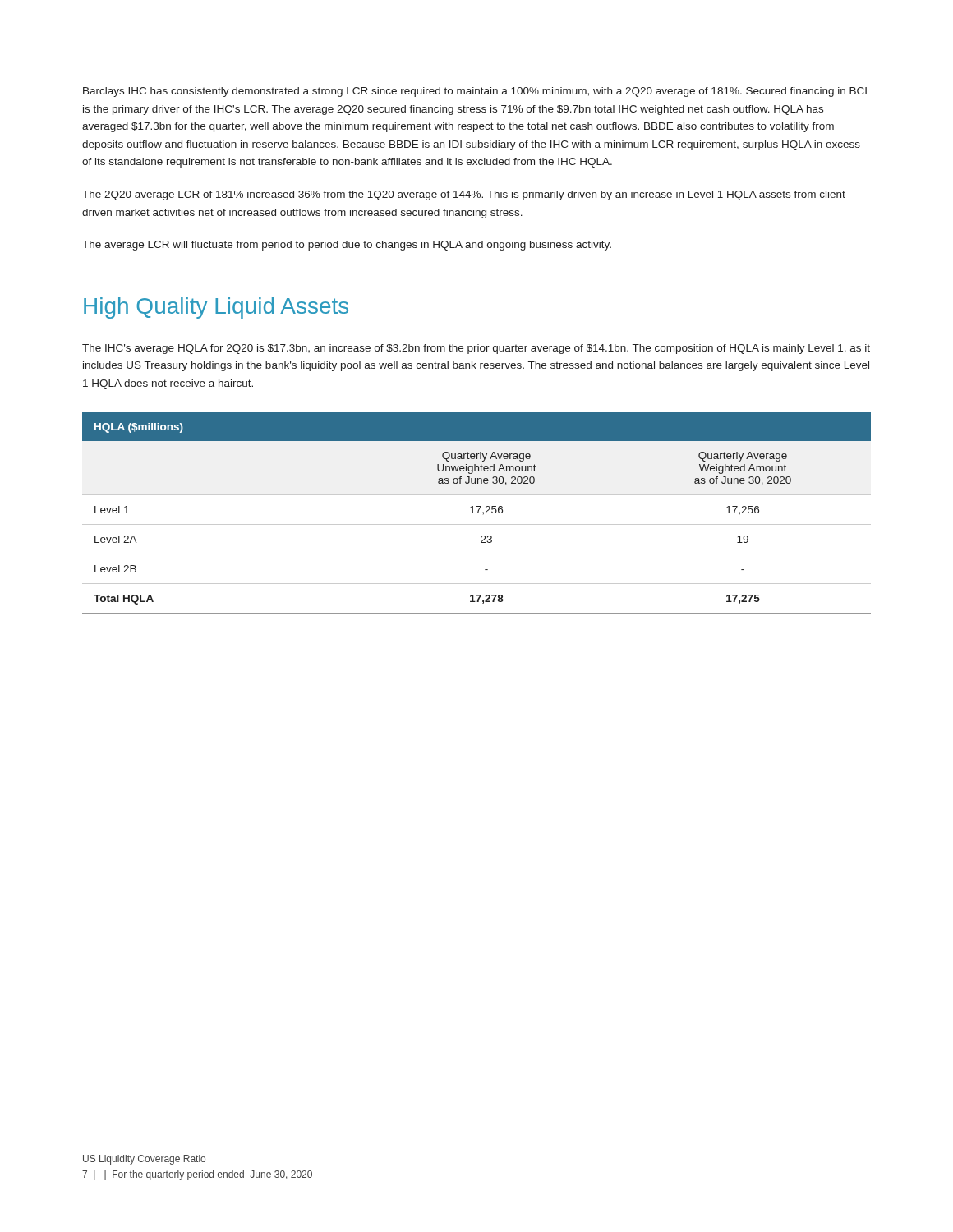
Task: Find the table that mentions "Level 2A"
Action: pos(476,513)
